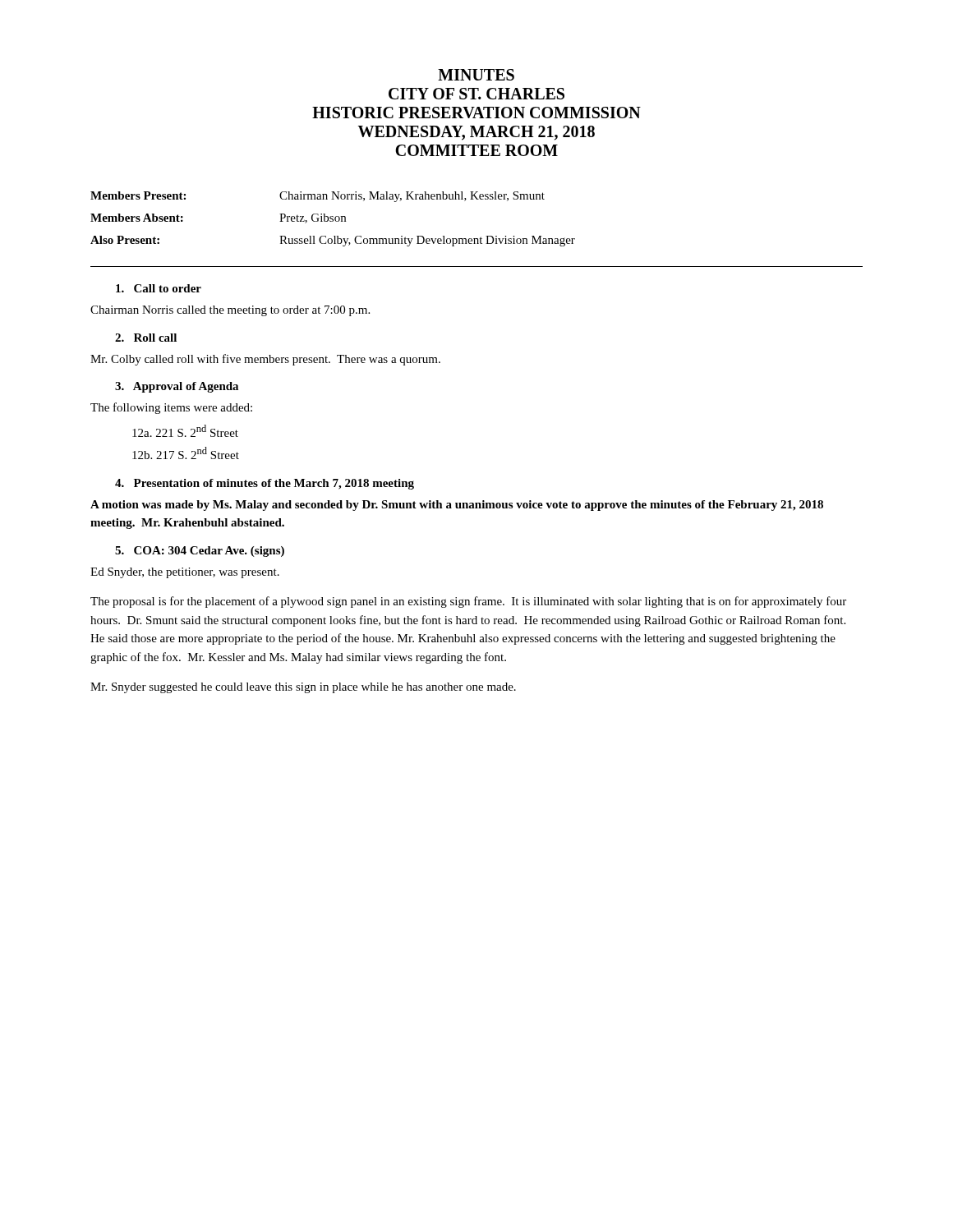Find "Ed Snyder, the petitioner, was present." on this page

[x=185, y=571]
